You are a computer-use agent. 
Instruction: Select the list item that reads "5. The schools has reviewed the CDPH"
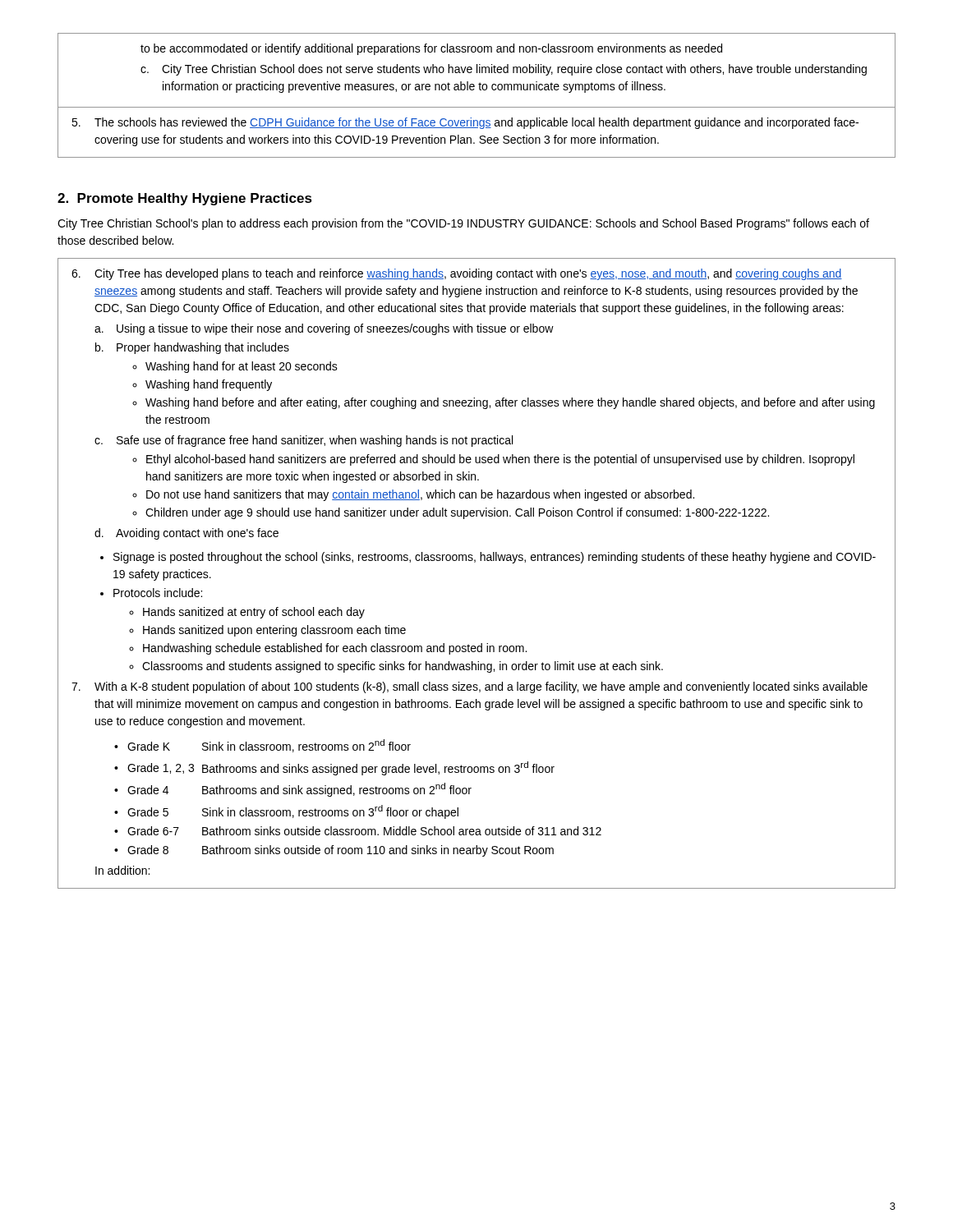[476, 131]
